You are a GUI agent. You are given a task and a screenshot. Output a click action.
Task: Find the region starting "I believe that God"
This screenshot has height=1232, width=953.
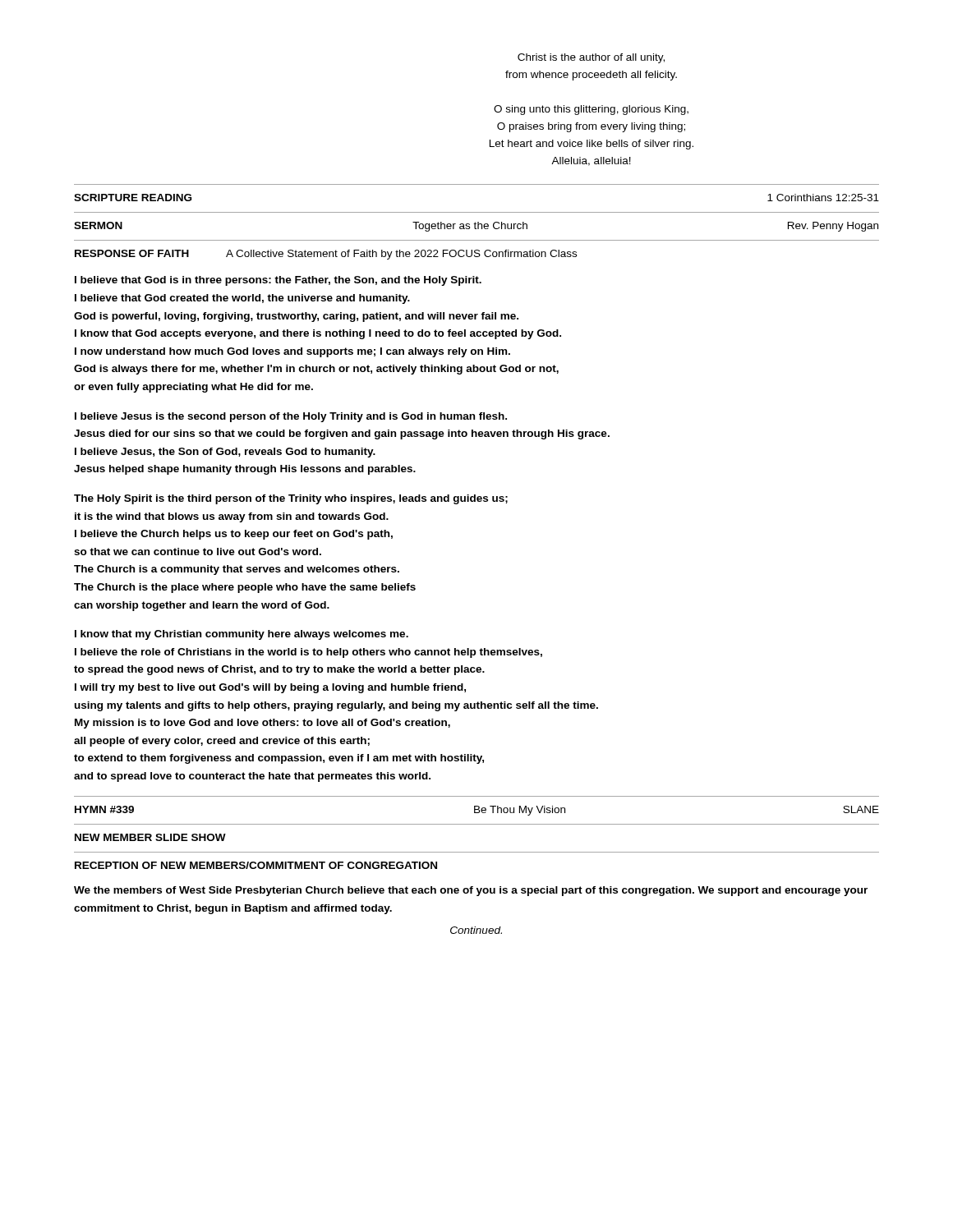click(318, 333)
